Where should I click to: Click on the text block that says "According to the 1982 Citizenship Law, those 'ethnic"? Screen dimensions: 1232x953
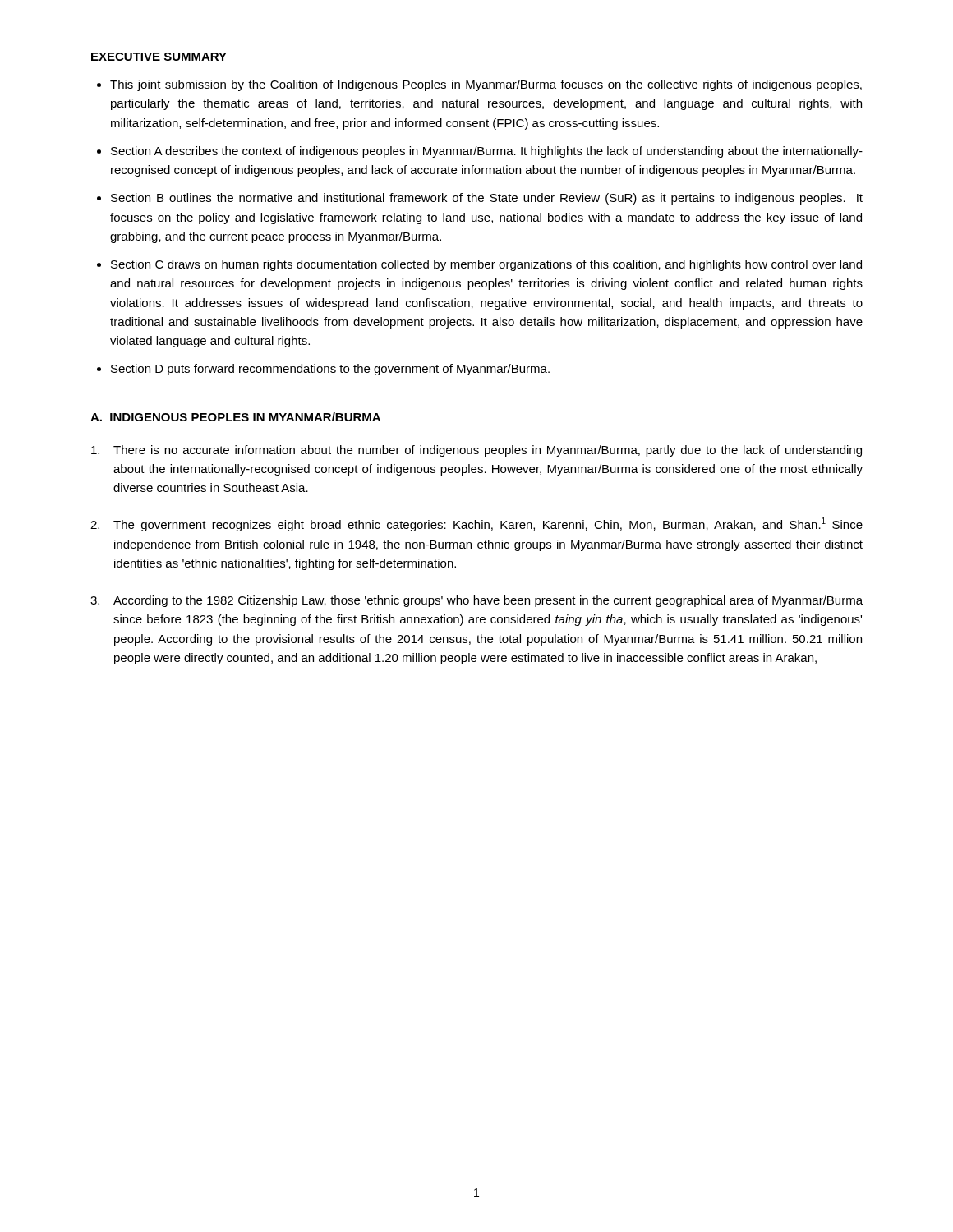point(476,629)
